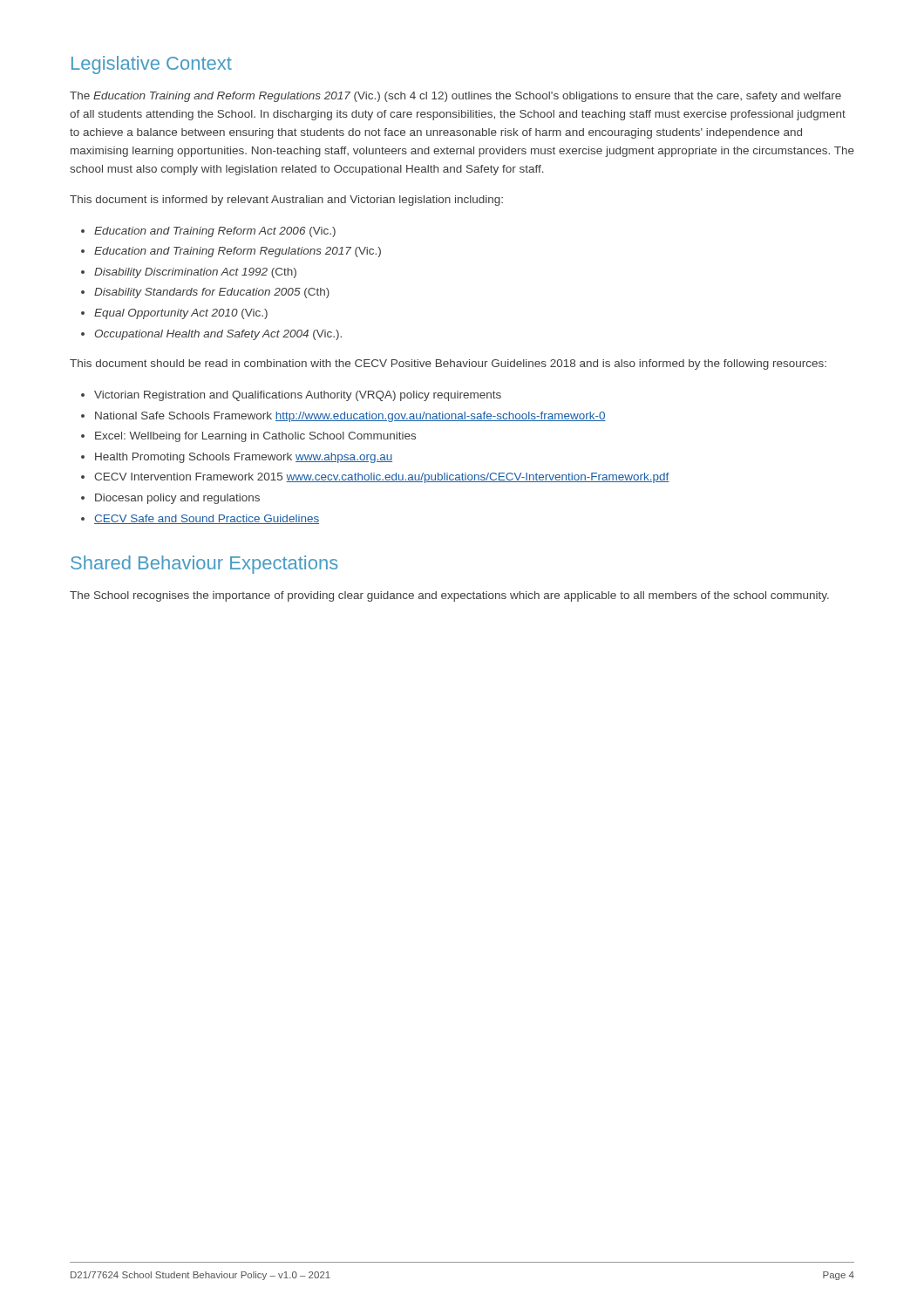
Task: Point to the element starting "Occupational Health and Safety"
Action: tap(218, 333)
